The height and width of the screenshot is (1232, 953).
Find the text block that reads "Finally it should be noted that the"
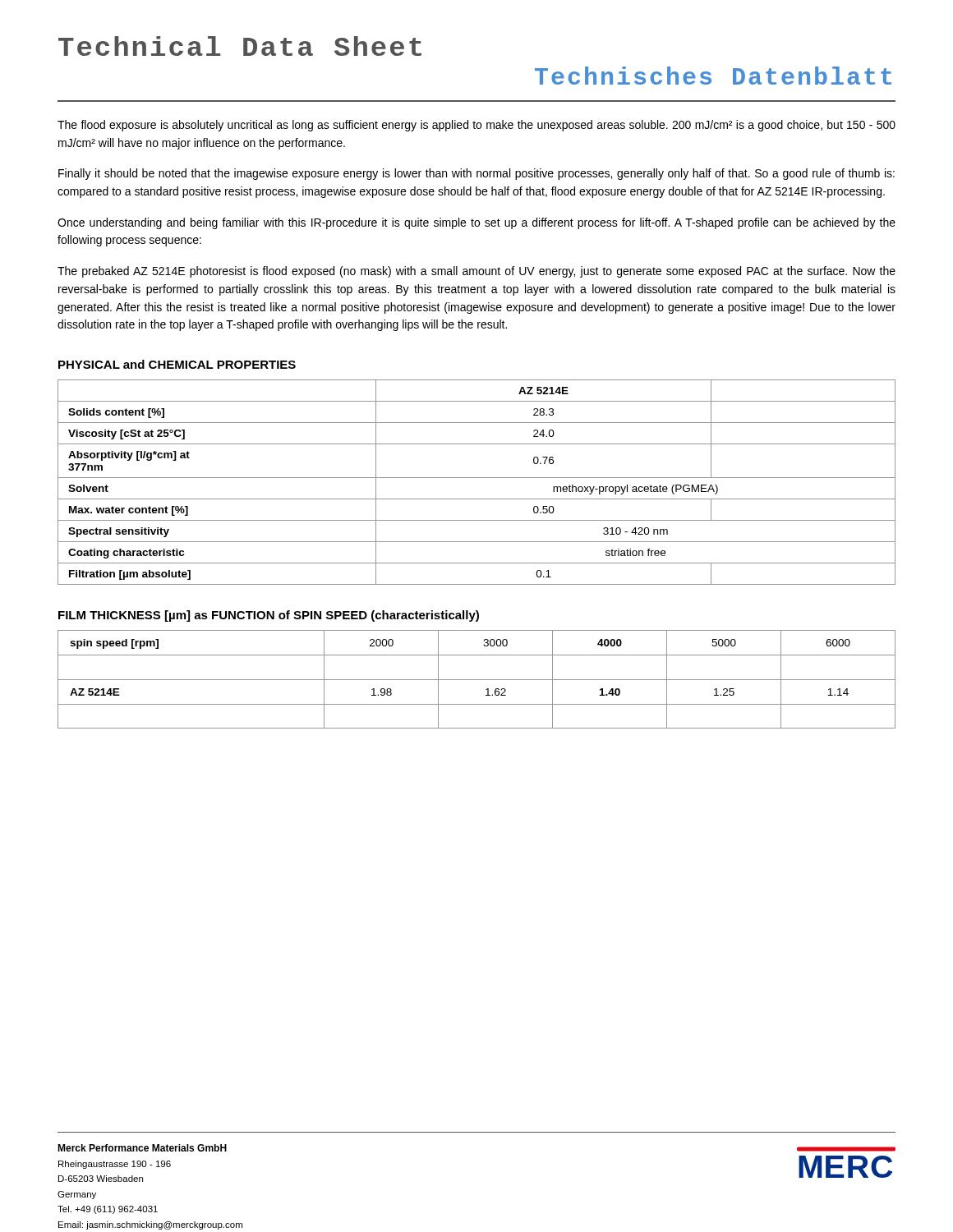[476, 183]
